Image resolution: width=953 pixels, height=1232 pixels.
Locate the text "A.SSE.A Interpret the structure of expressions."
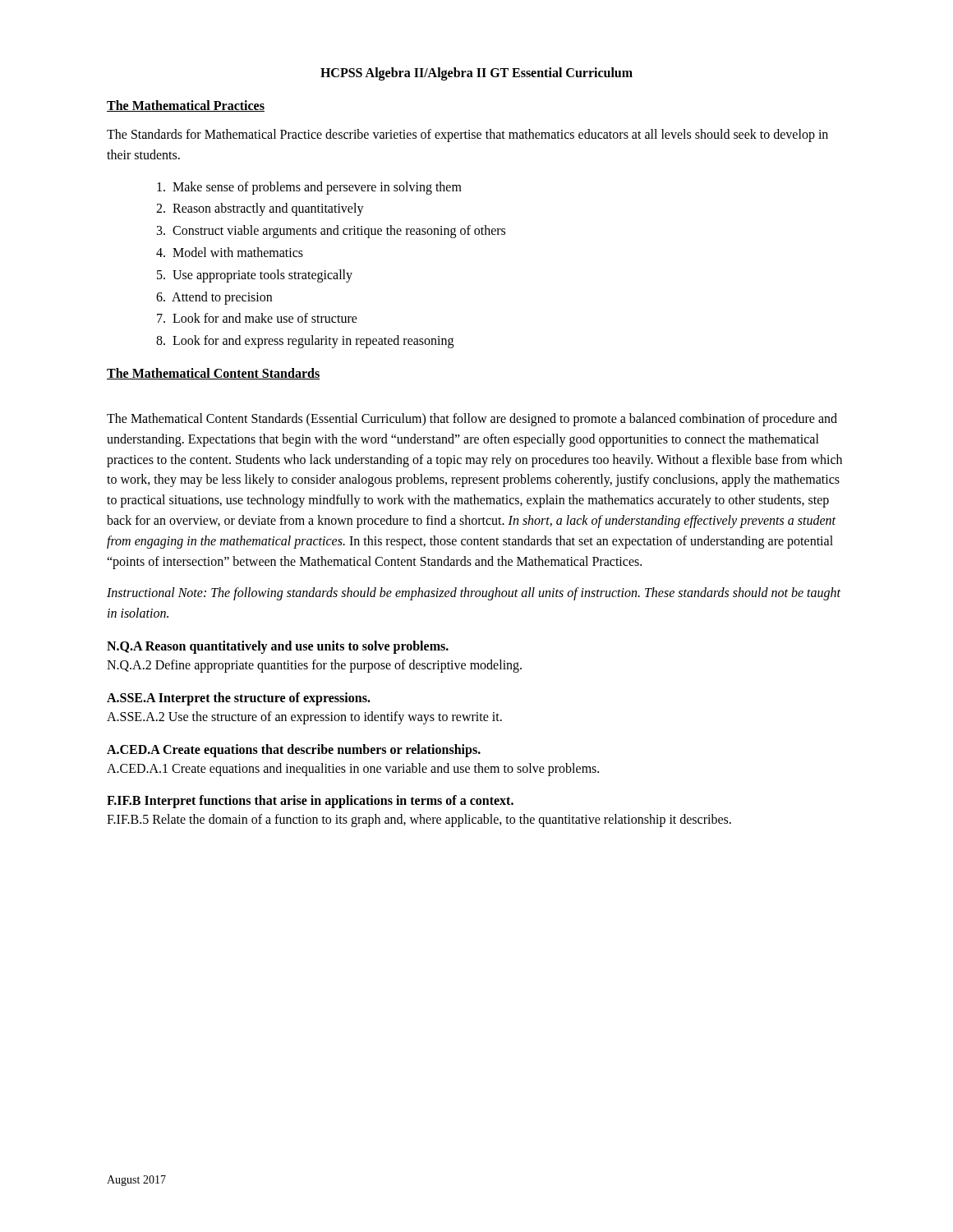tap(239, 699)
